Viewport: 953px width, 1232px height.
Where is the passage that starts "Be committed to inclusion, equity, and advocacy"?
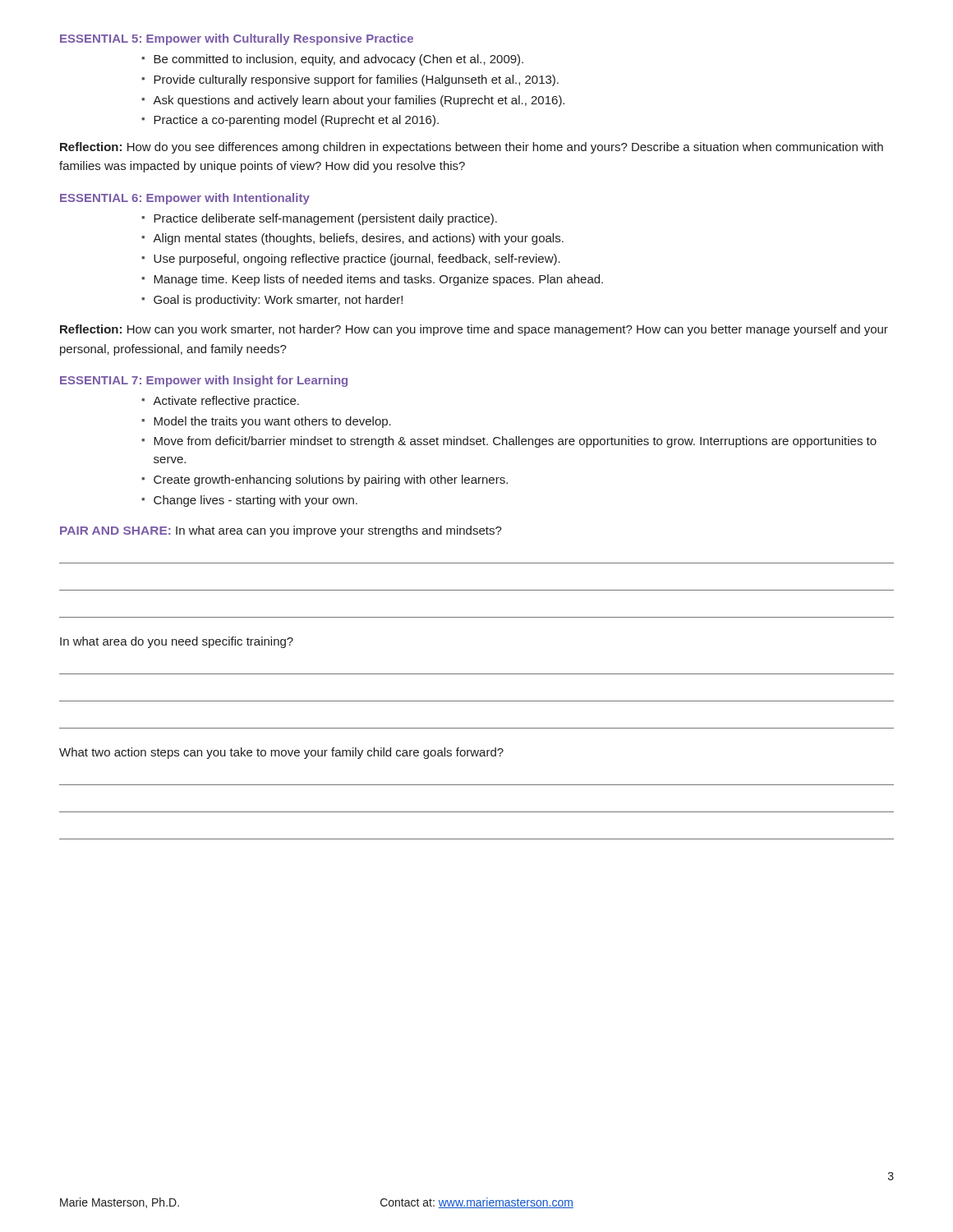pyautogui.click(x=339, y=59)
